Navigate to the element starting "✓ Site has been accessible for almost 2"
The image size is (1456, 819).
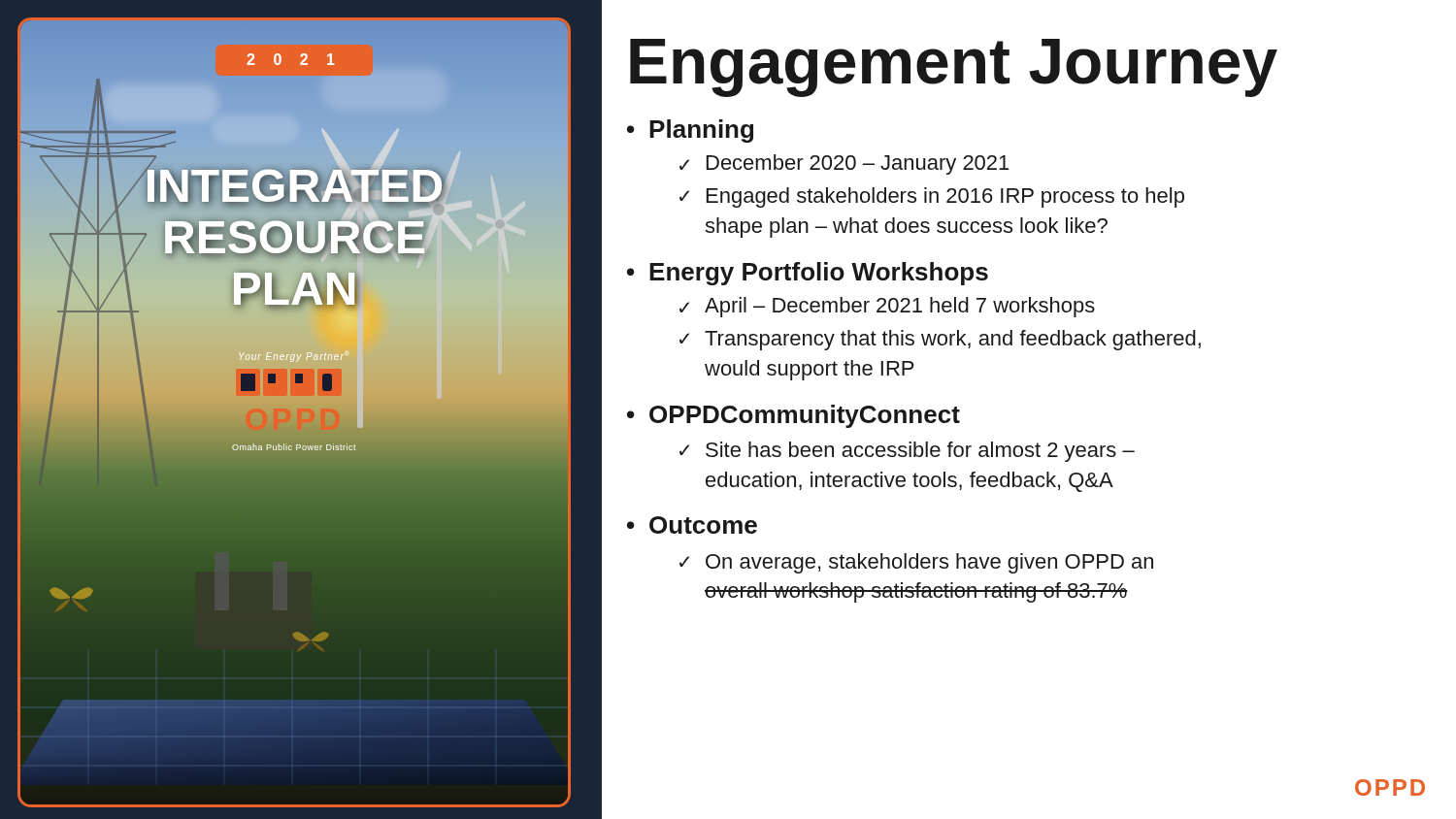(x=905, y=465)
